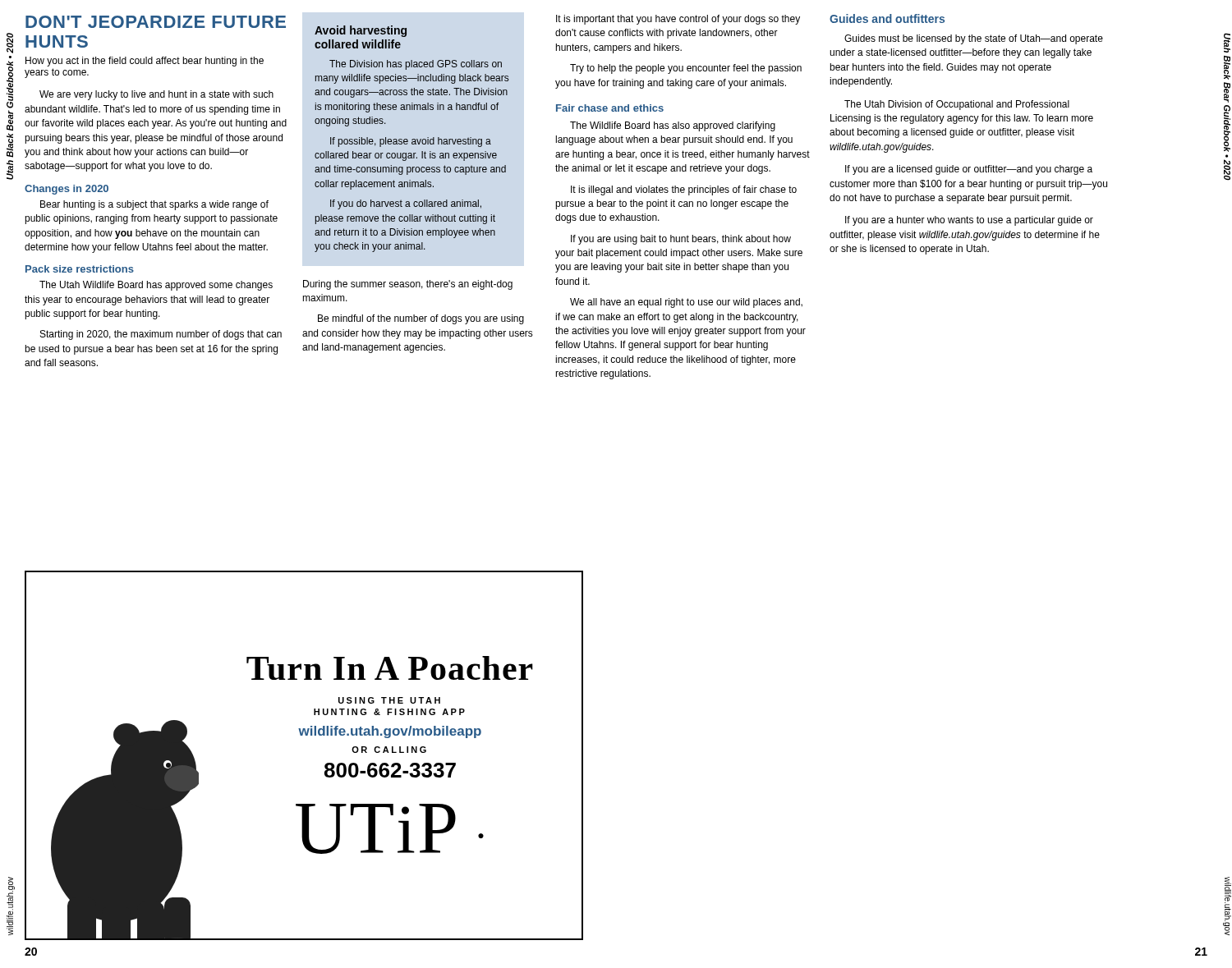The image size is (1232, 968).
Task: Point to the text starting "Changes in 2020"
Action: click(67, 188)
